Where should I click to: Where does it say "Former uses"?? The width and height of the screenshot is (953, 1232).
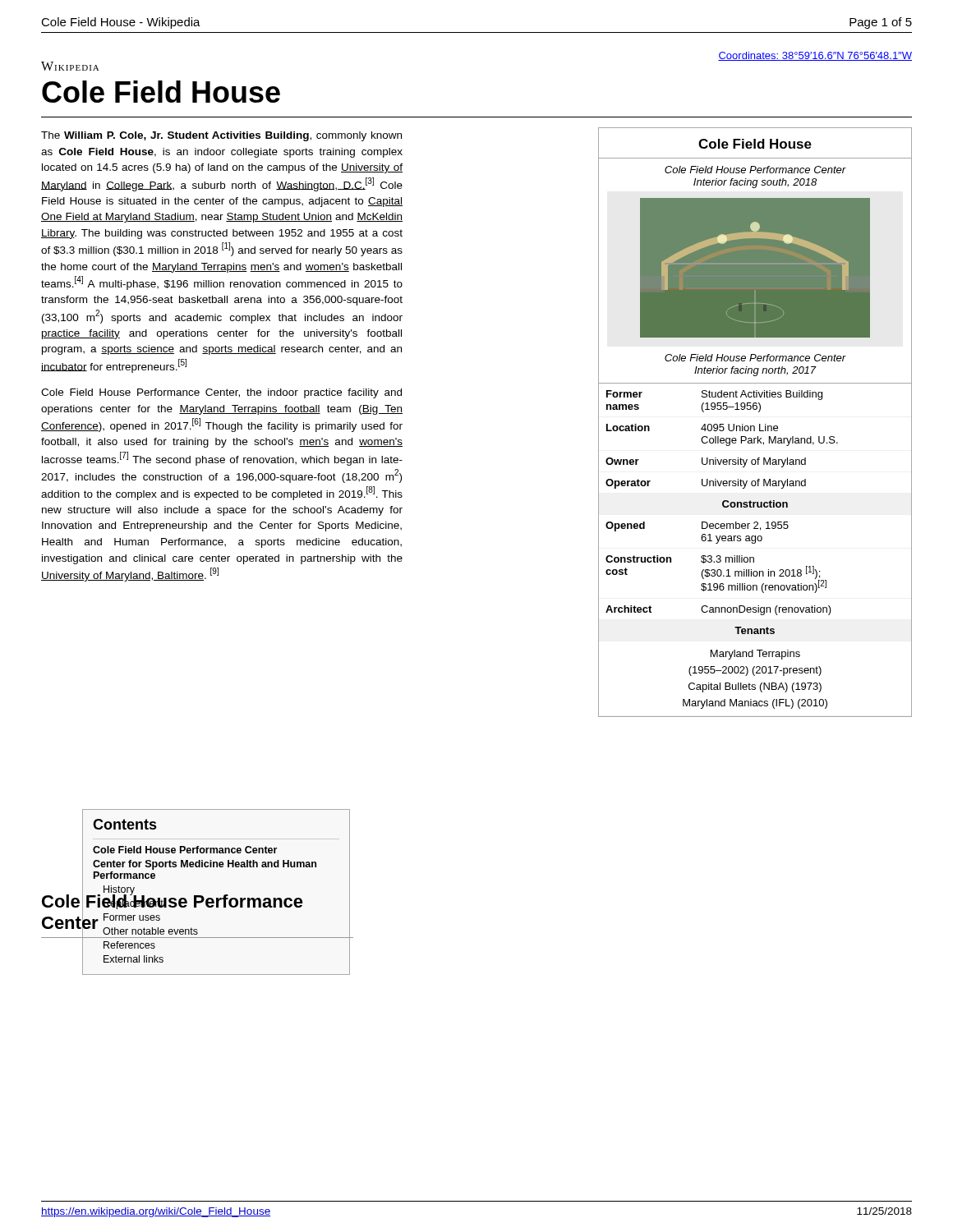click(x=132, y=917)
